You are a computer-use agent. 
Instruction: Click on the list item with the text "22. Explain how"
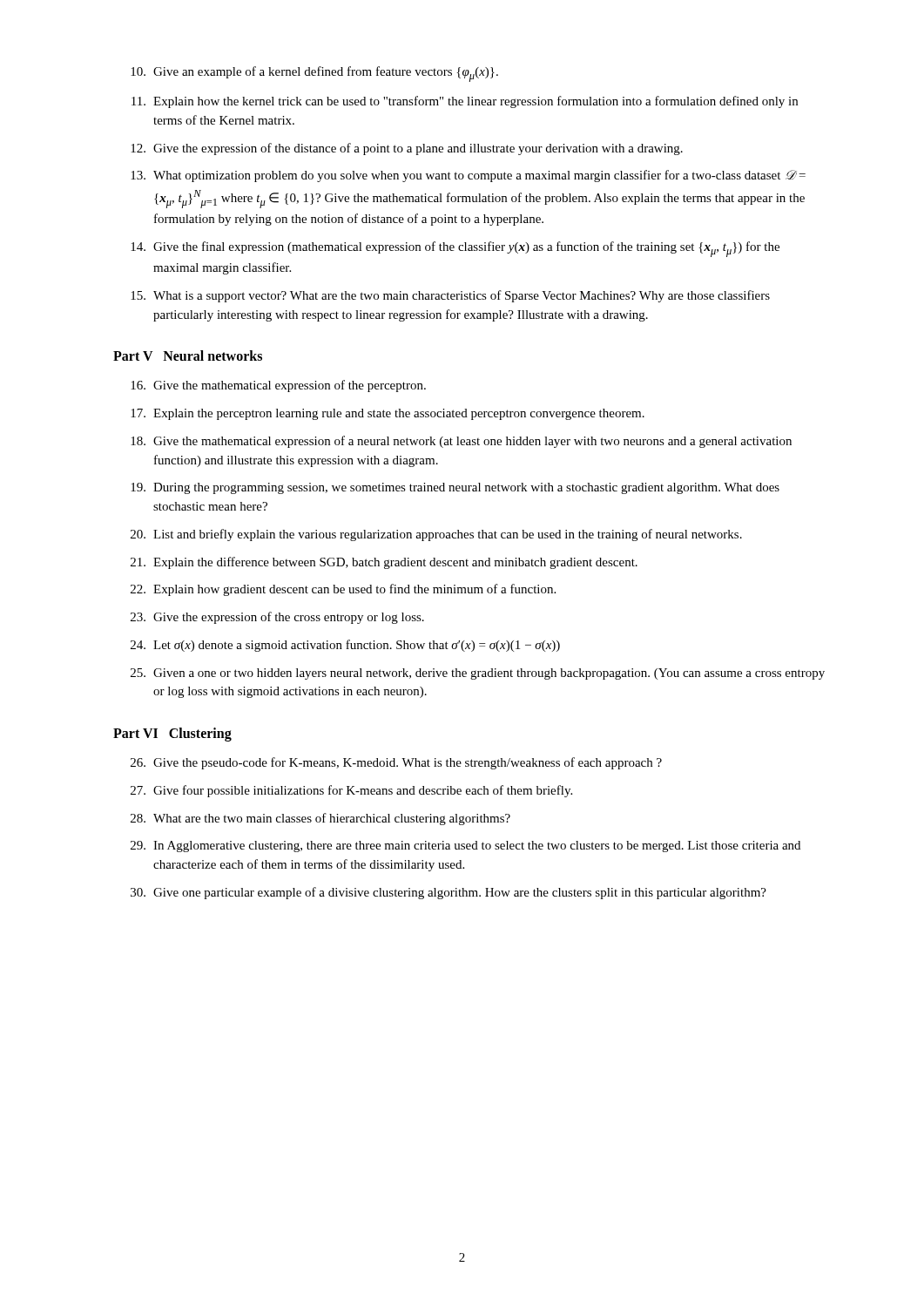pyautogui.click(x=471, y=590)
